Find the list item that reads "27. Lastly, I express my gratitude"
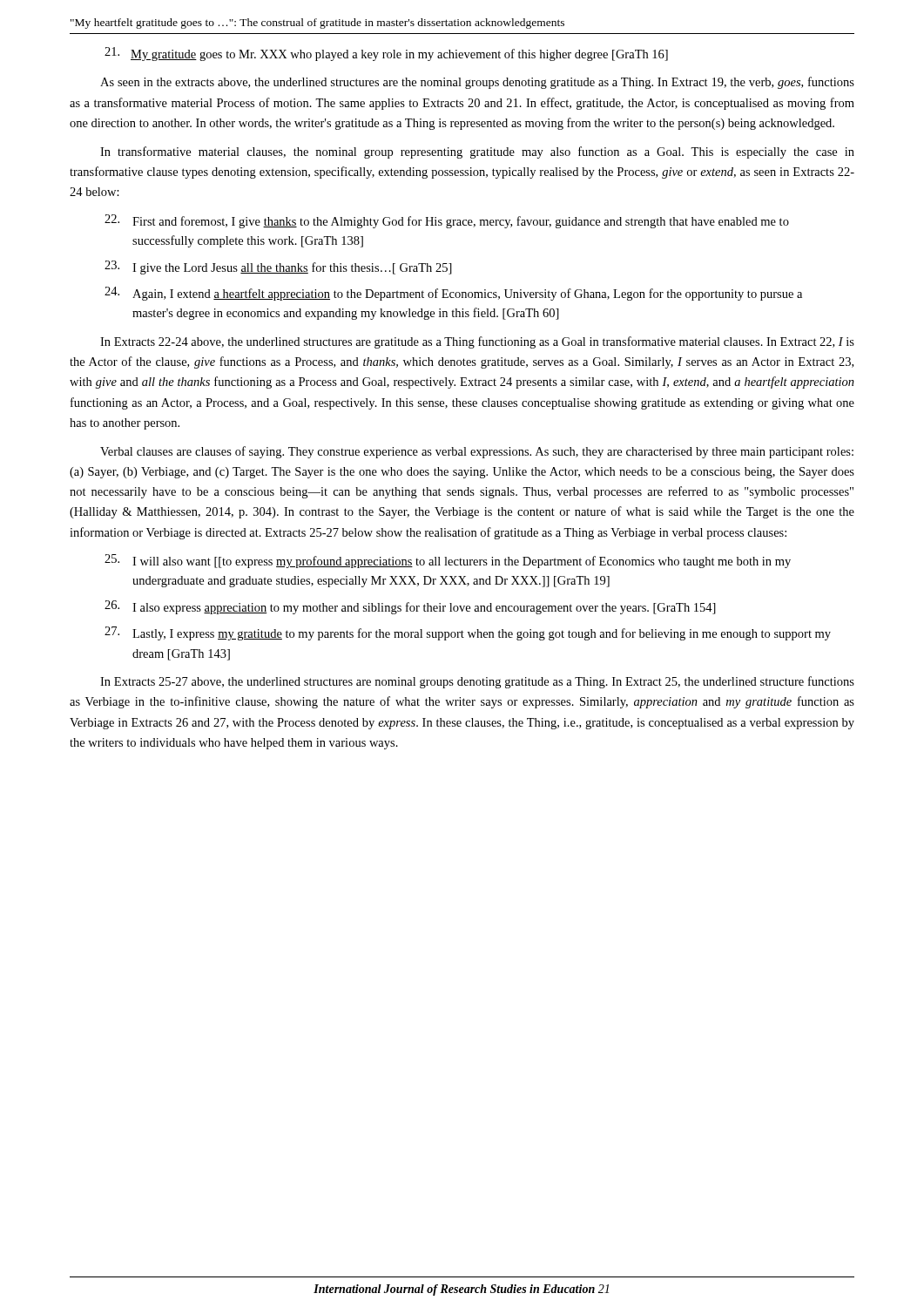Image resolution: width=924 pixels, height=1307 pixels. point(471,644)
